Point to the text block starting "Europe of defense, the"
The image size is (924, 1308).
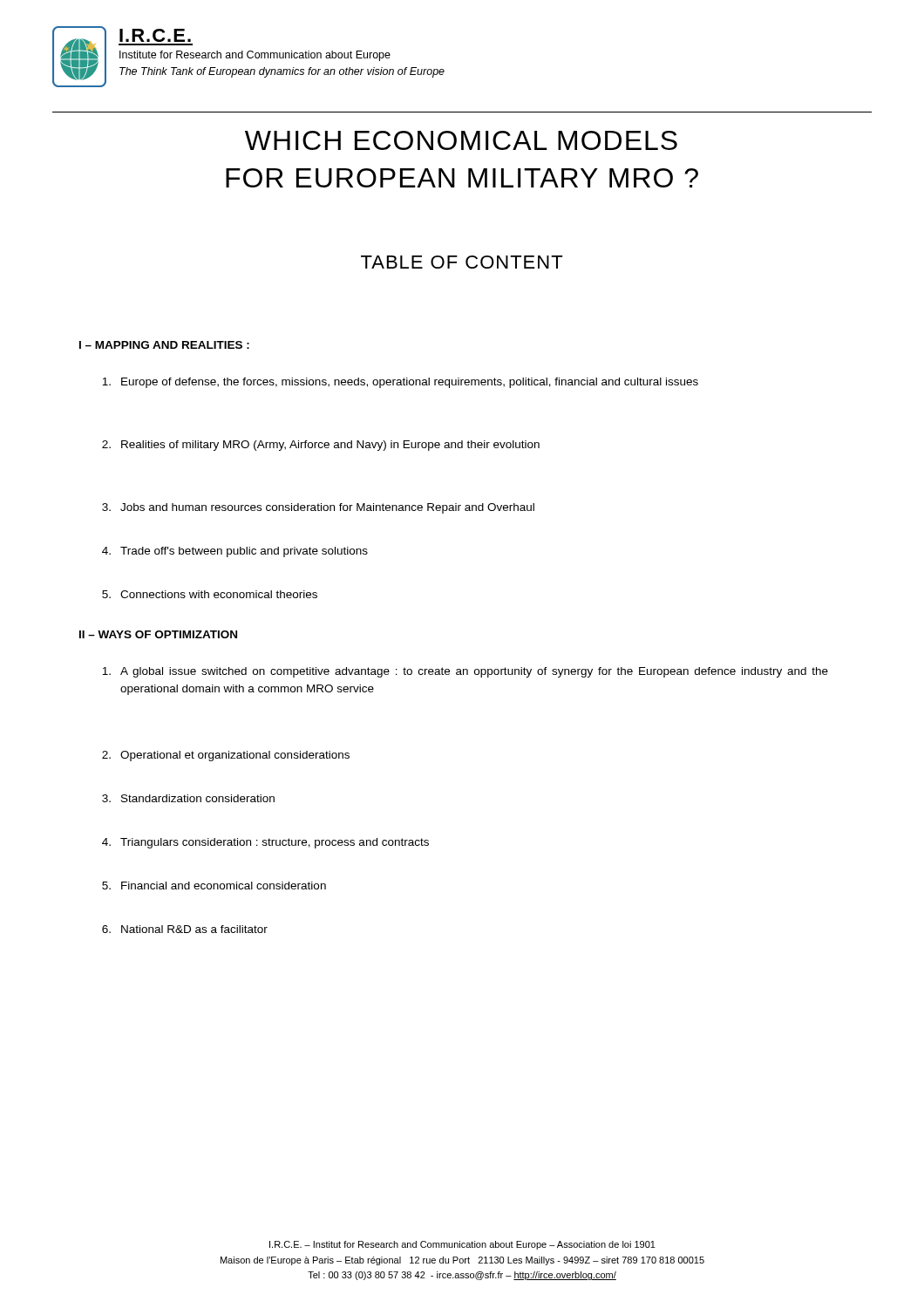click(x=453, y=382)
